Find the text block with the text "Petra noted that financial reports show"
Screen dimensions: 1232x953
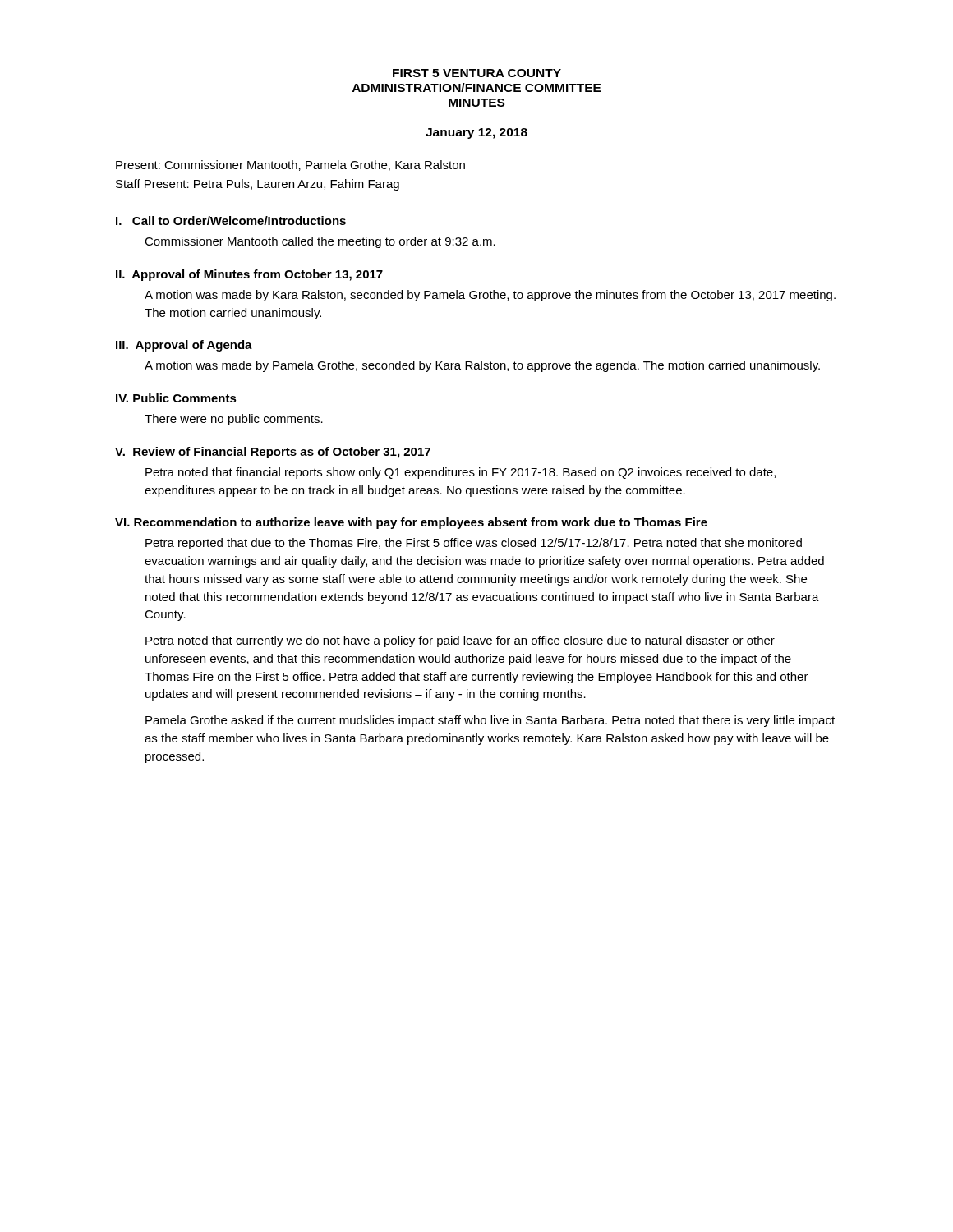pyautogui.click(x=491, y=481)
